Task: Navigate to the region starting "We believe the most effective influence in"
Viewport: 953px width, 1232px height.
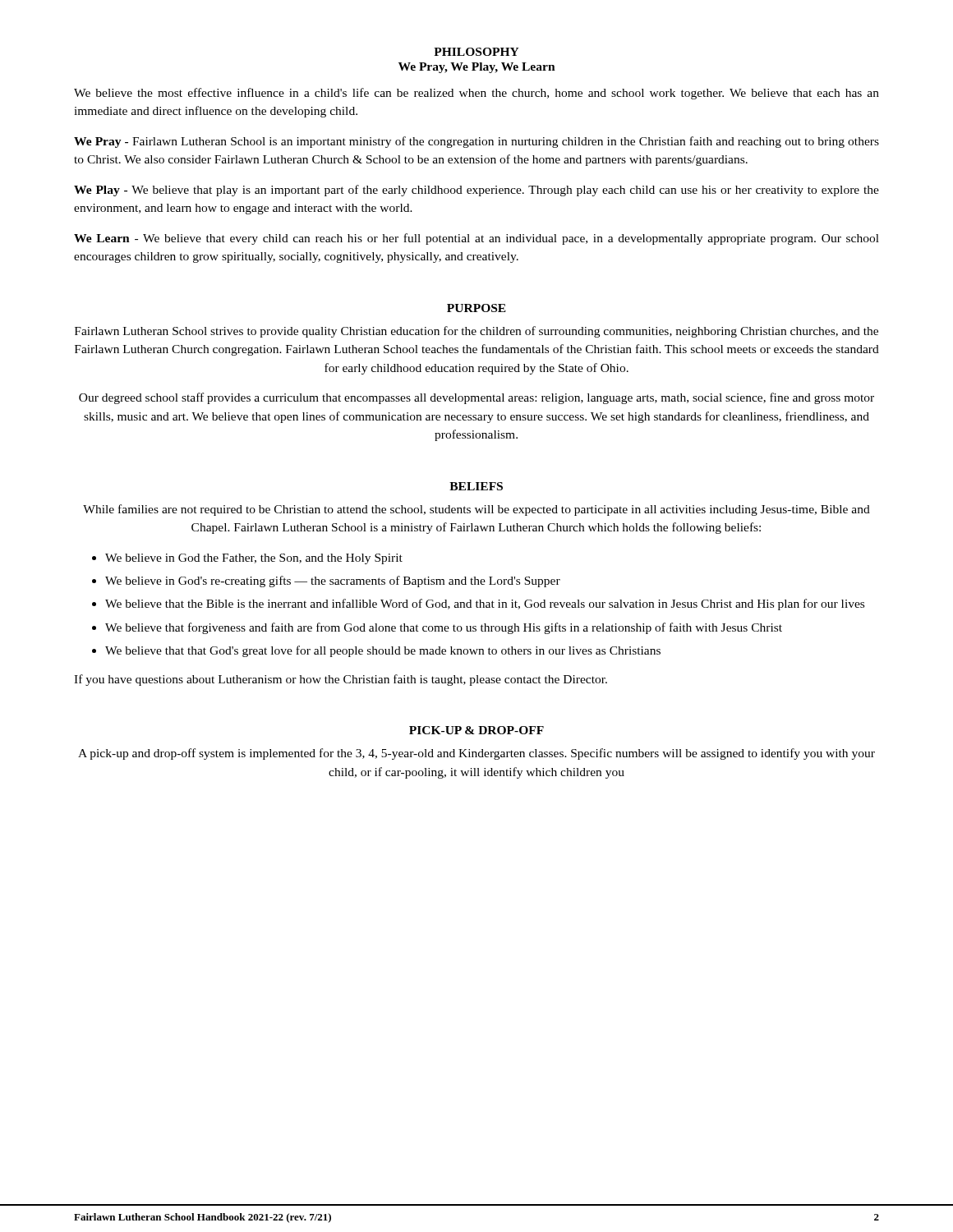Action: point(476,102)
